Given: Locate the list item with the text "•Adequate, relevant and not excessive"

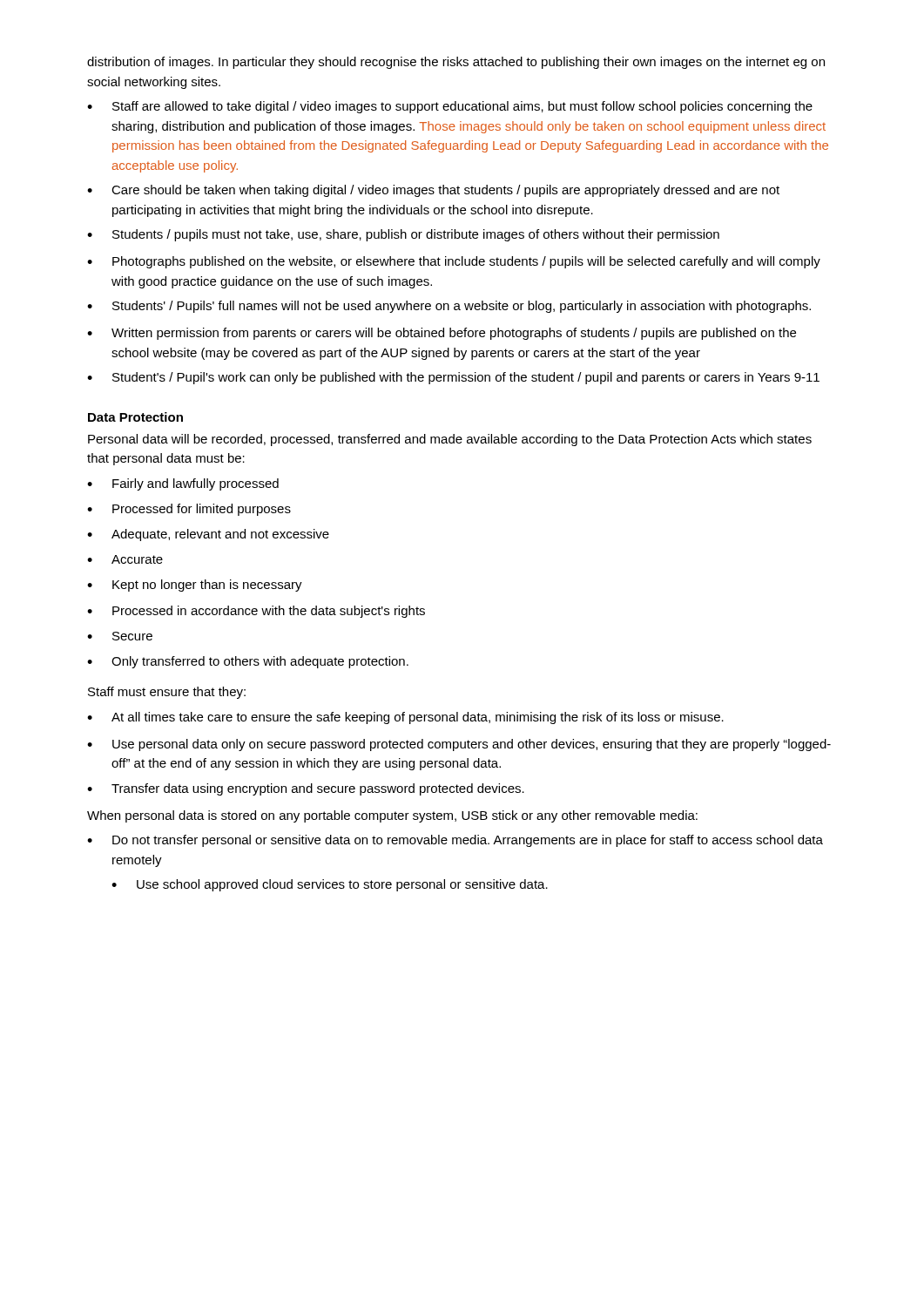Looking at the screenshot, I should 208,535.
